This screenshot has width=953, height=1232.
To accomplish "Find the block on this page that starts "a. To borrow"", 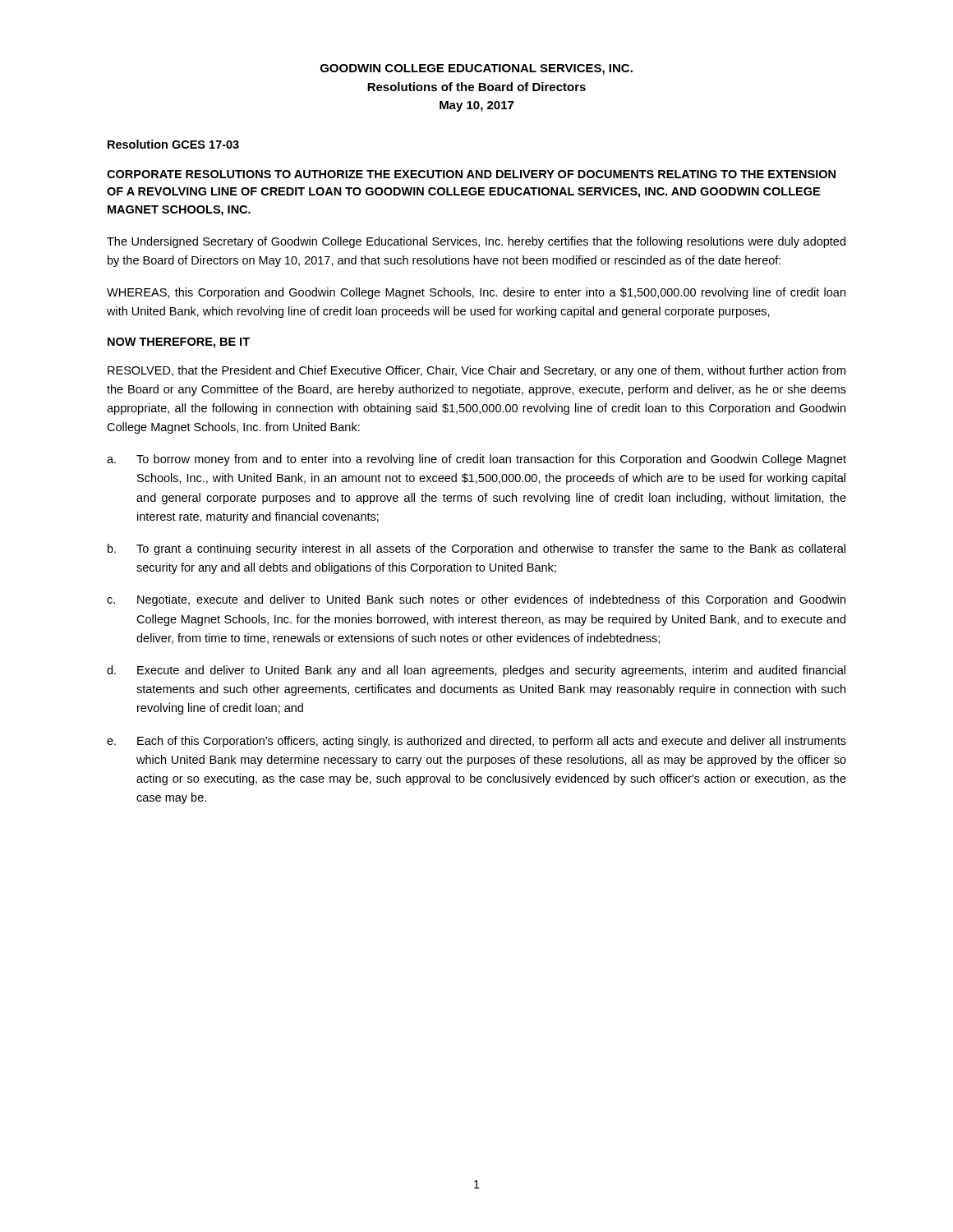I will point(476,488).
